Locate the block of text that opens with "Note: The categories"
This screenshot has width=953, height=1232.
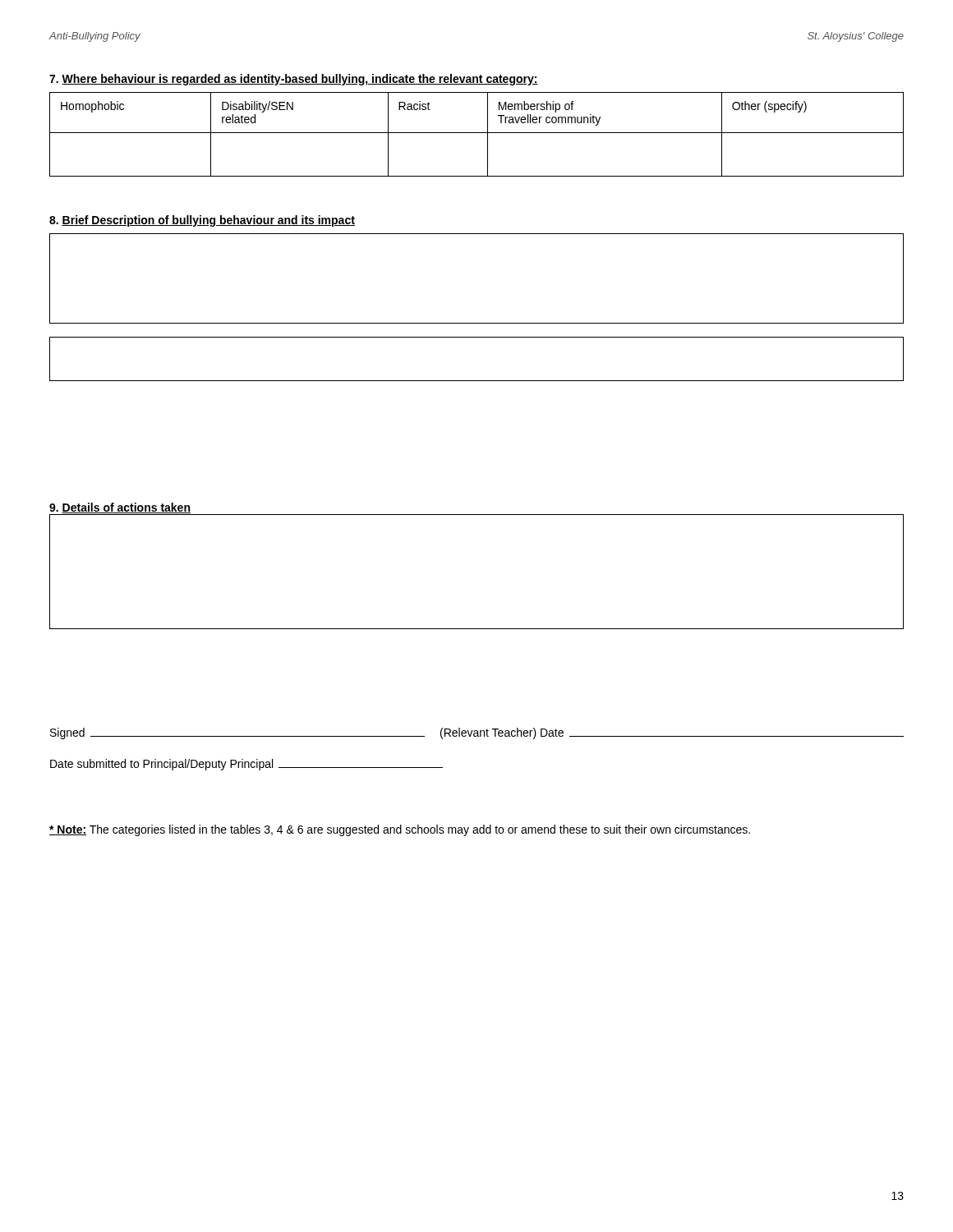pos(400,830)
